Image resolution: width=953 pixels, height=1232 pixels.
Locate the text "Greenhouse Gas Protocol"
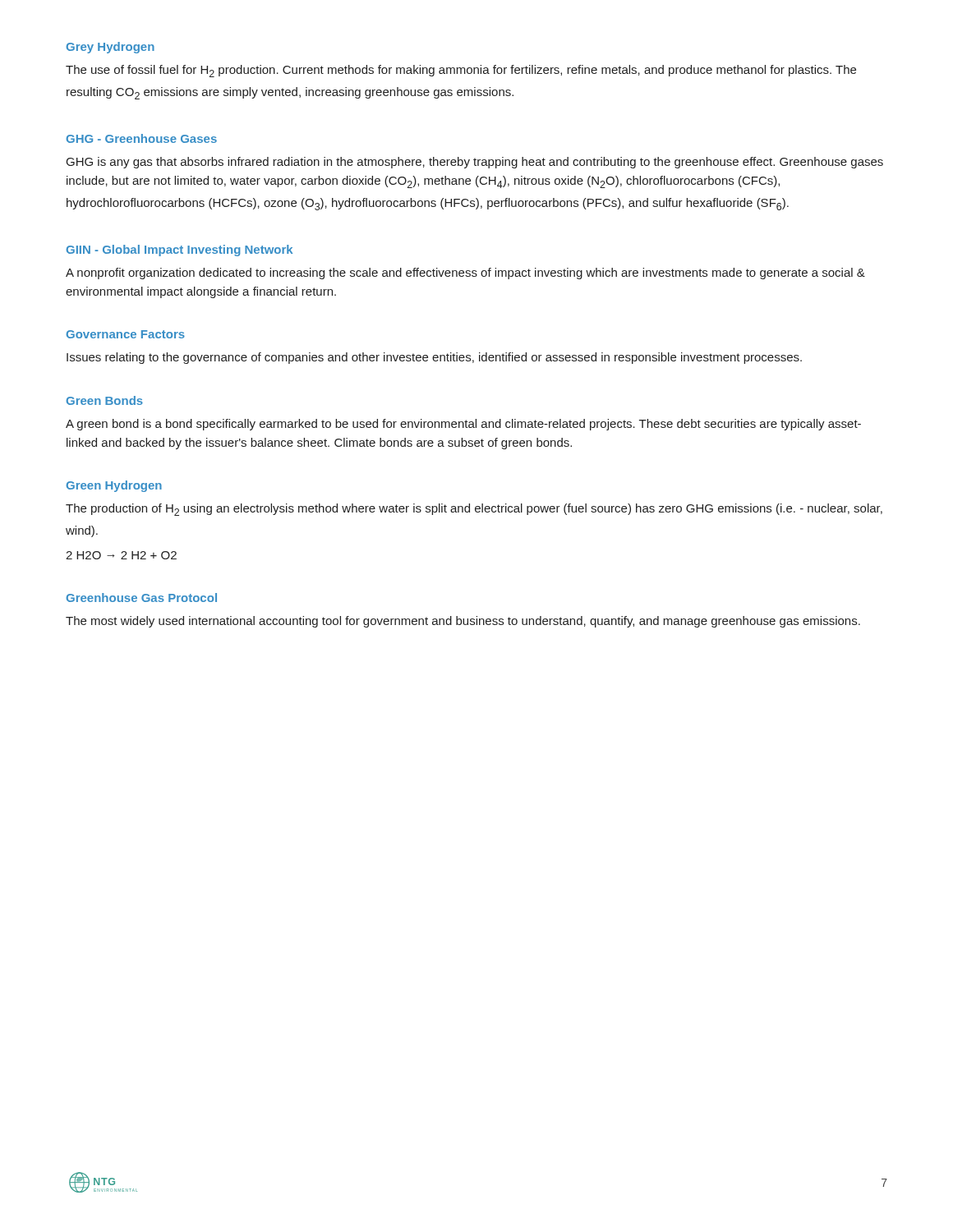142,597
